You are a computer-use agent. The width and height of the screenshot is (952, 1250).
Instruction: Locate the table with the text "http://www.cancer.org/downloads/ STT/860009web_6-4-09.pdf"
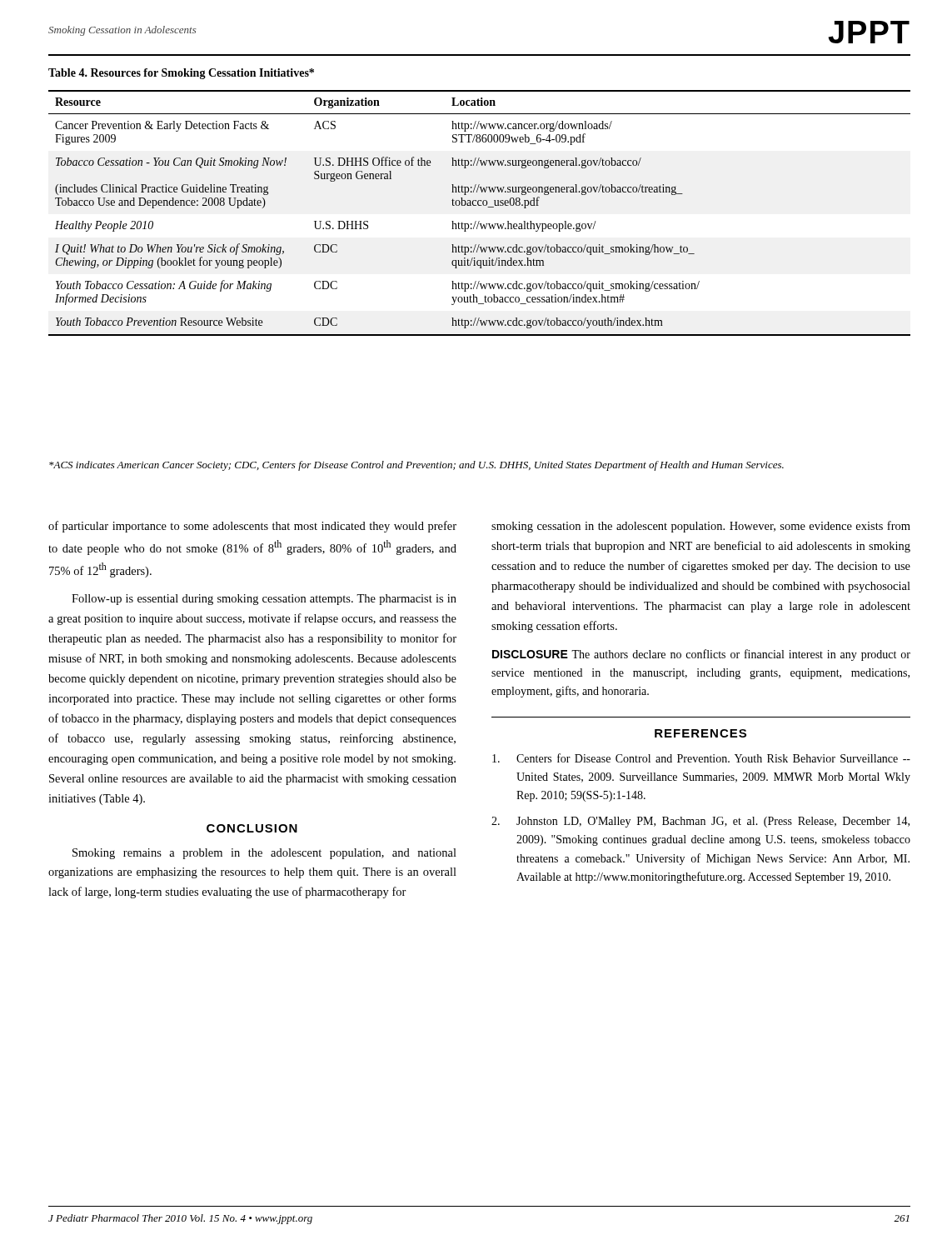[x=479, y=213]
